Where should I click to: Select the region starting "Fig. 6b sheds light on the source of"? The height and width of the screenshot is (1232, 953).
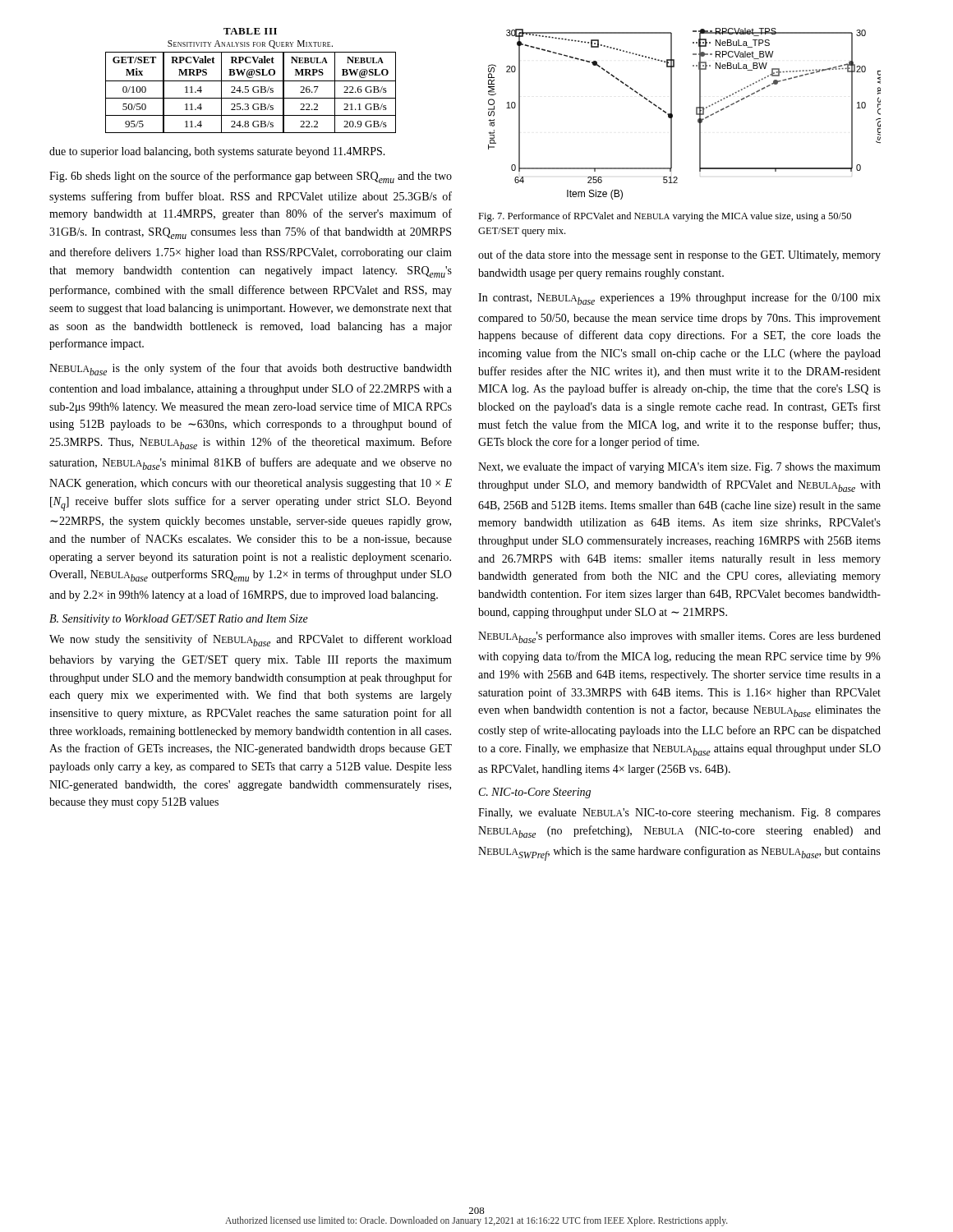pos(251,260)
